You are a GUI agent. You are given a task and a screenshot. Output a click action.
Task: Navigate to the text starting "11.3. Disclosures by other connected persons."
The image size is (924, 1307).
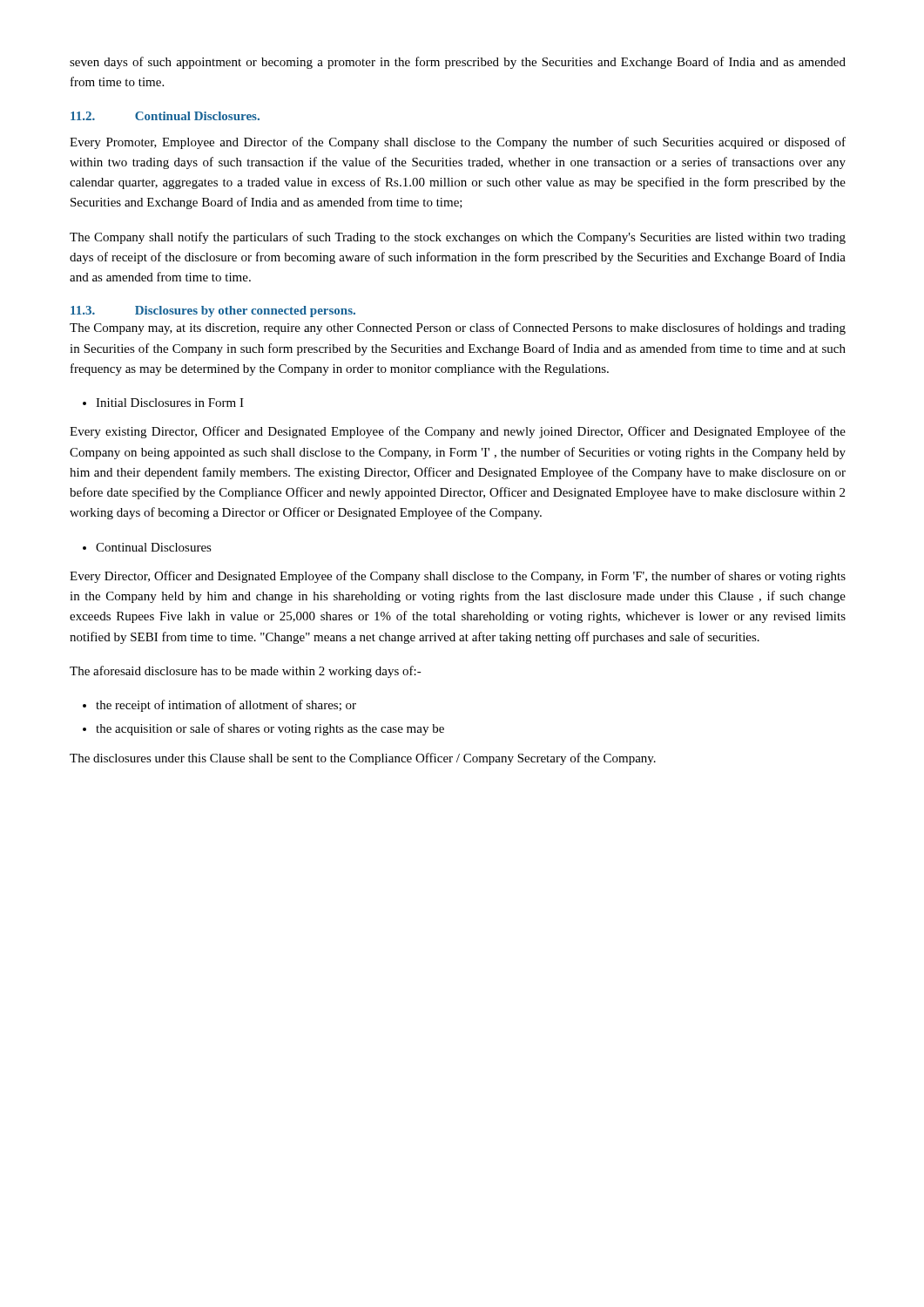click(213, 311)
